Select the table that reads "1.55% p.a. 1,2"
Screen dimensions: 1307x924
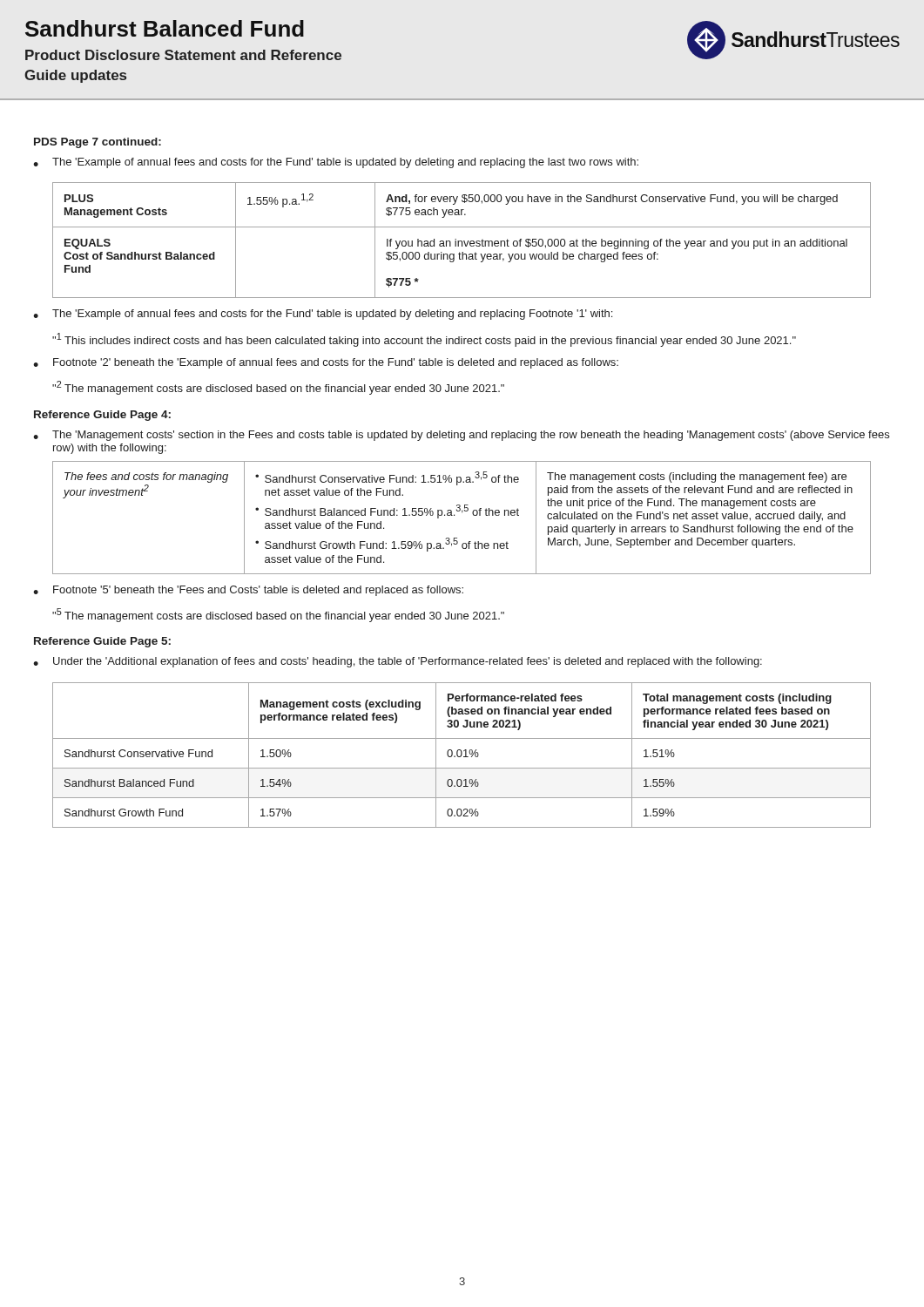click(472, 240)
